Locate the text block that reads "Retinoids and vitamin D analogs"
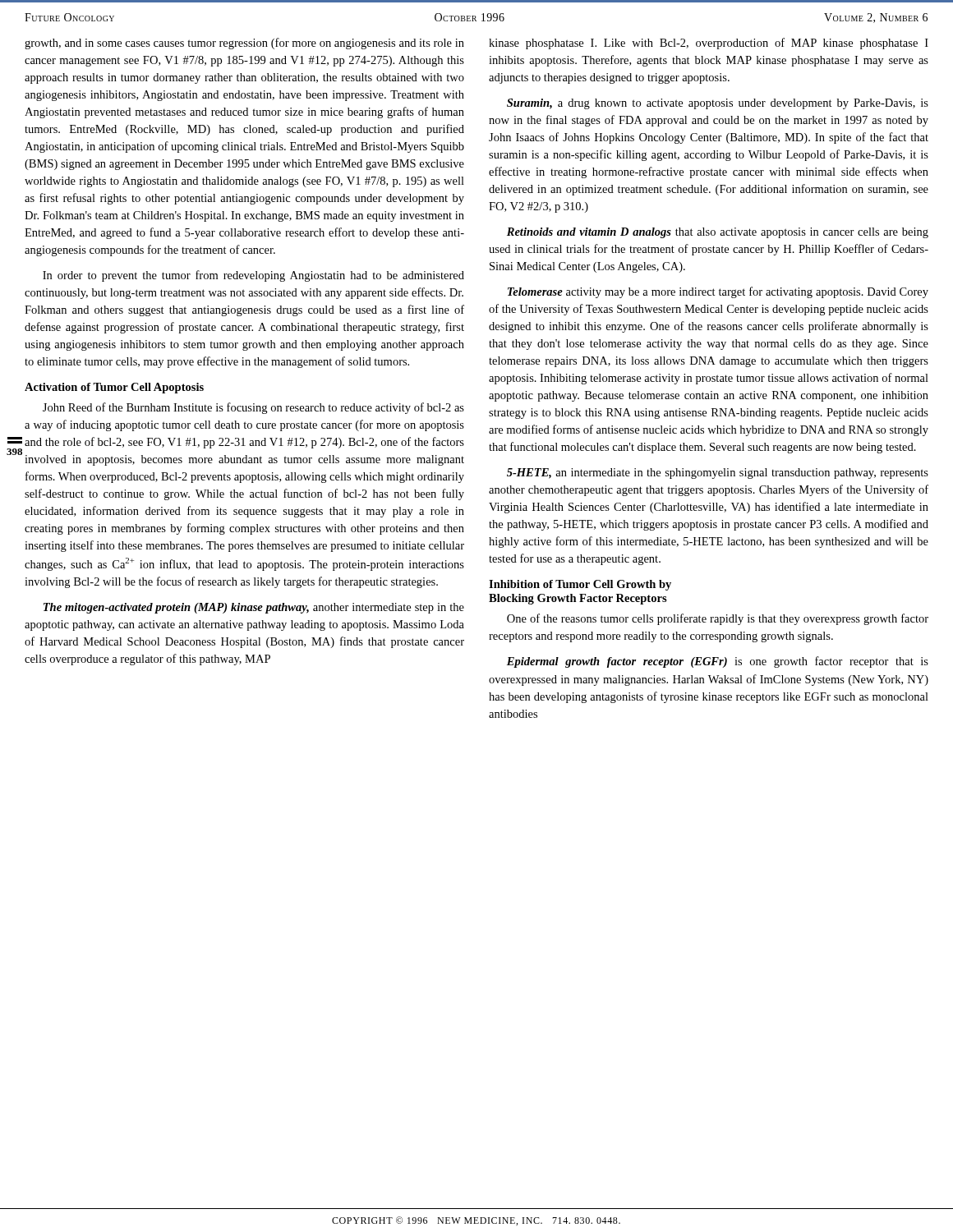 [709, 249]
